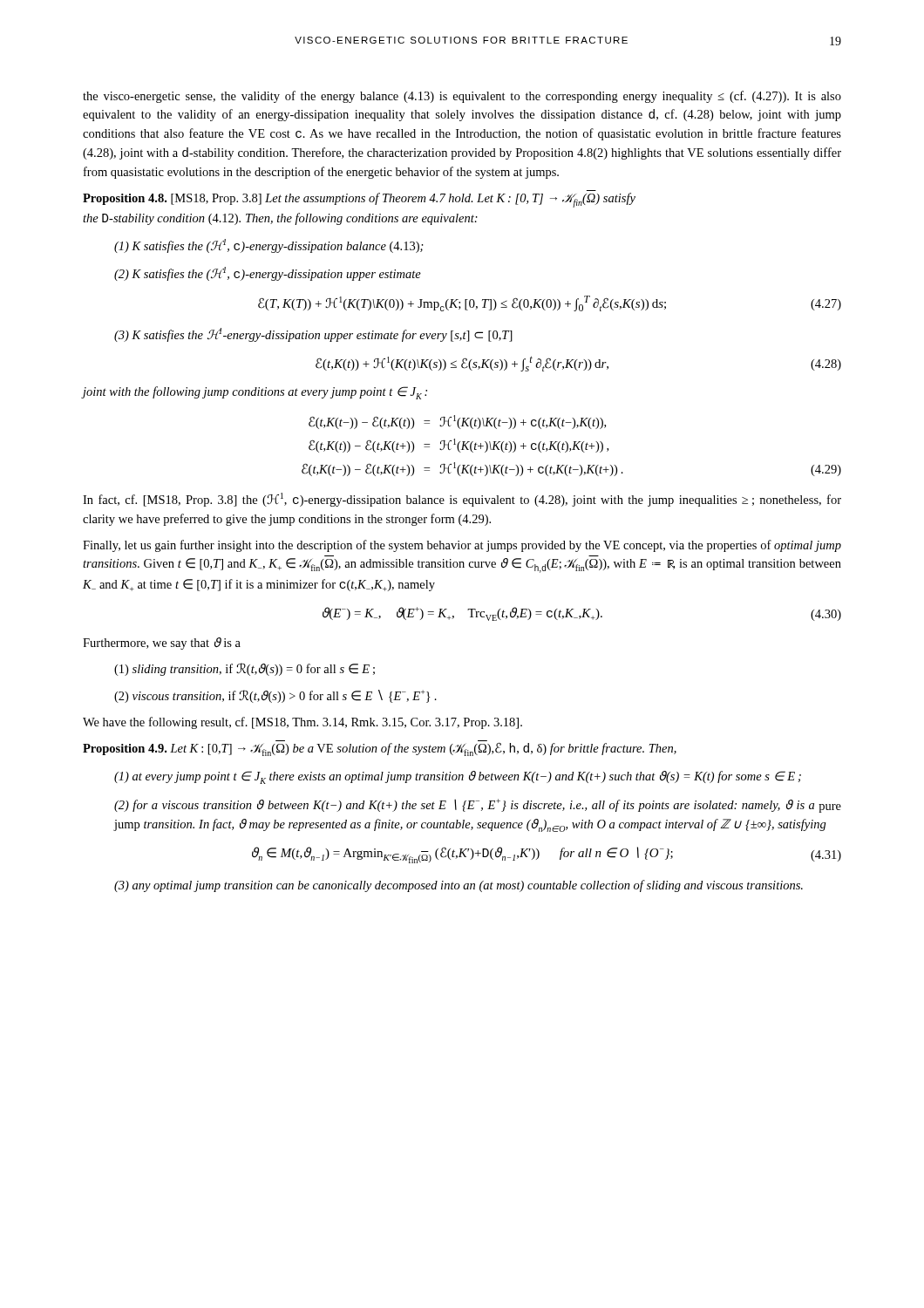Locate the text block that says "Finally, let us gain further"
This screenshot has width=924, height=1308.
point(462,566)
